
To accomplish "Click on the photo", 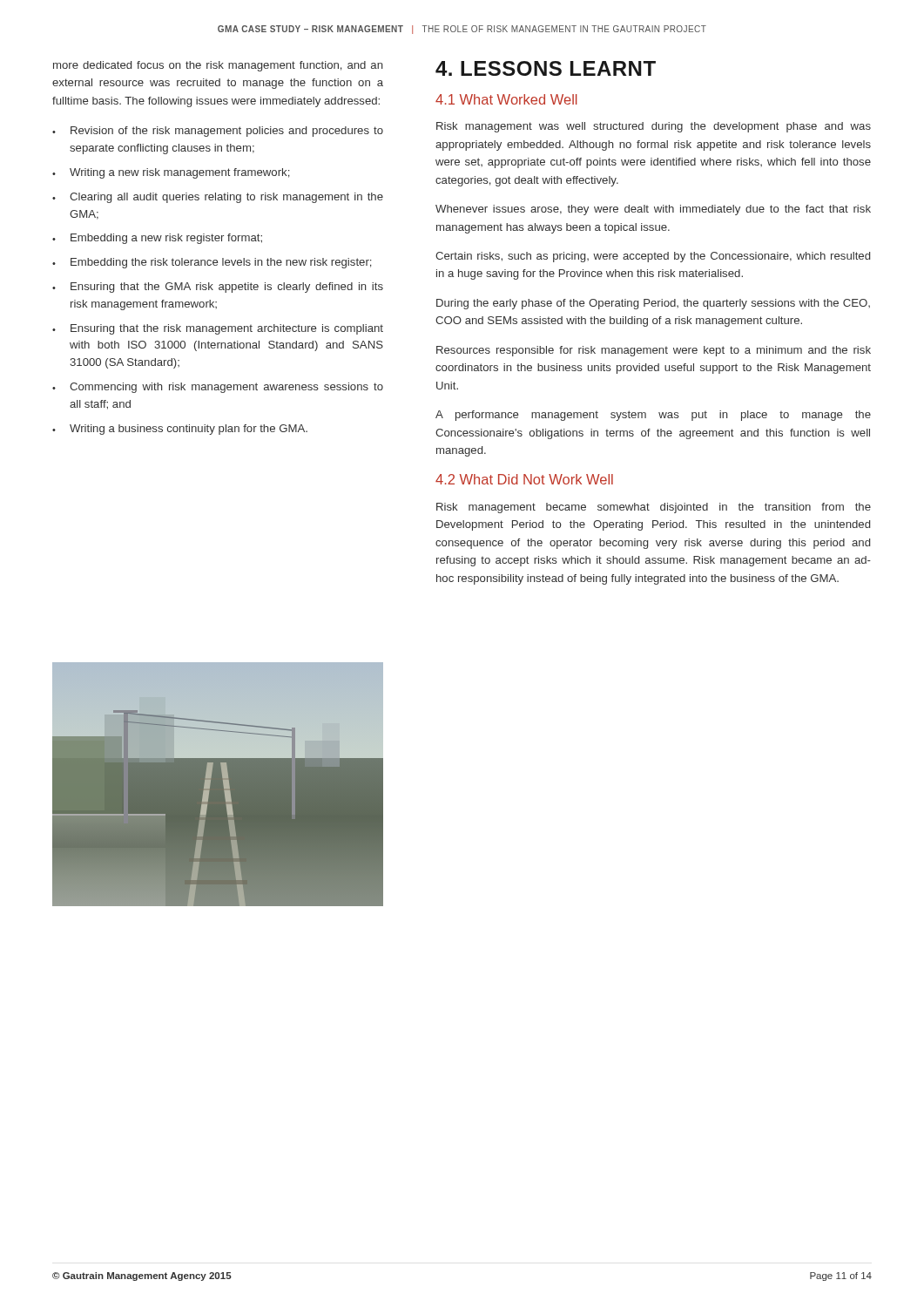I will (x=218, y=784).
